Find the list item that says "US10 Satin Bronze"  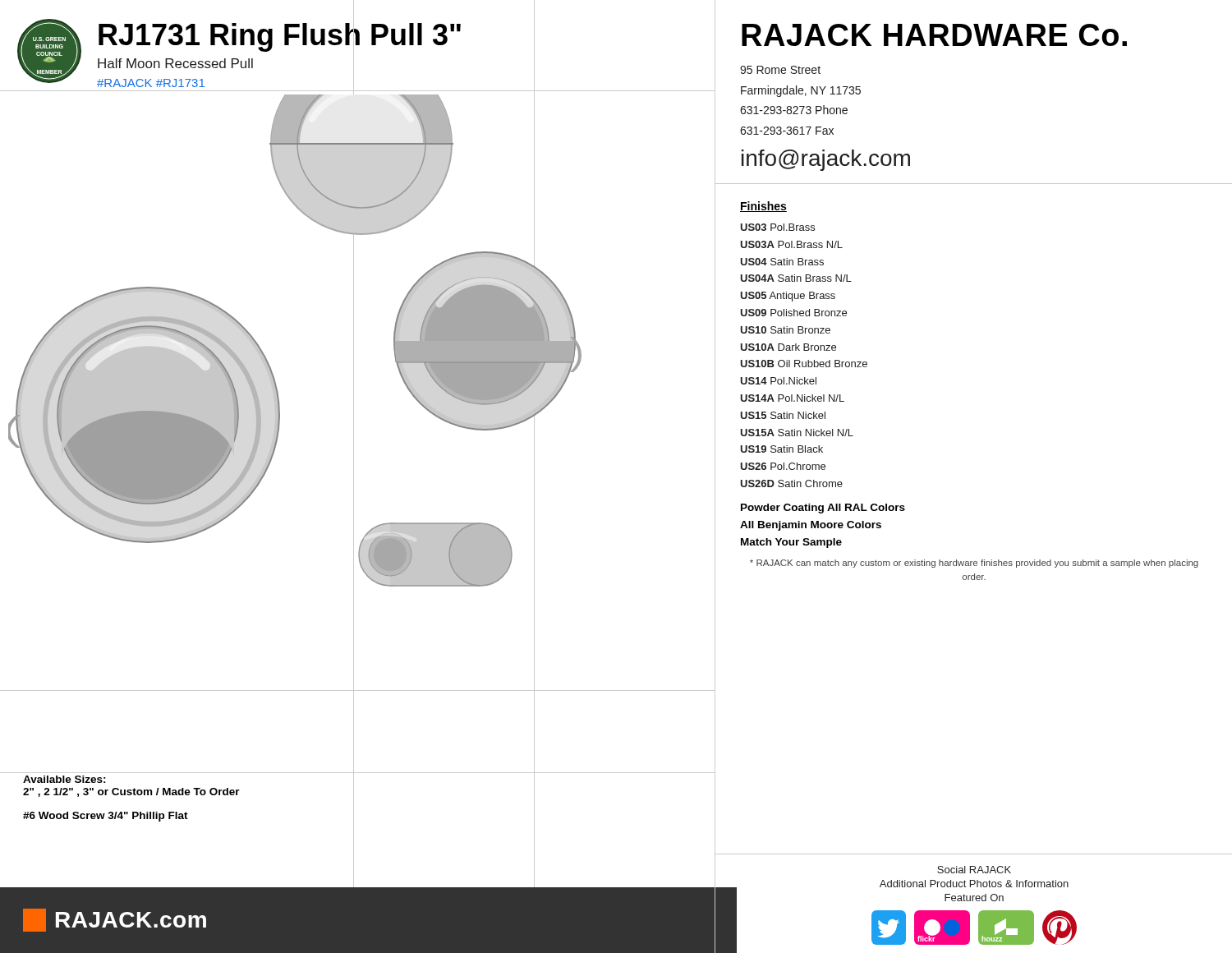(785, 330)
